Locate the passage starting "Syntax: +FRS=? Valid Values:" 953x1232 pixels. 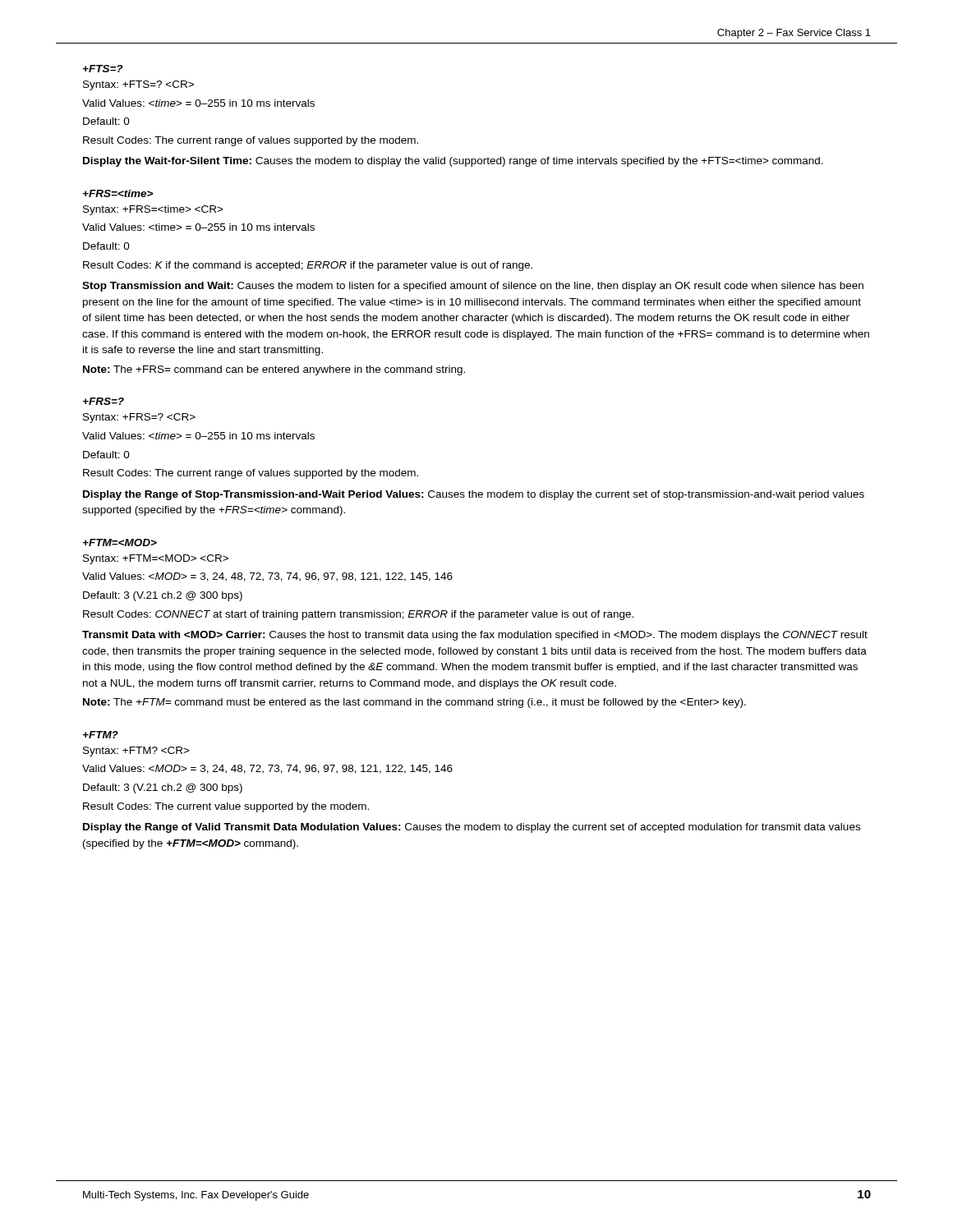point(139,418)
